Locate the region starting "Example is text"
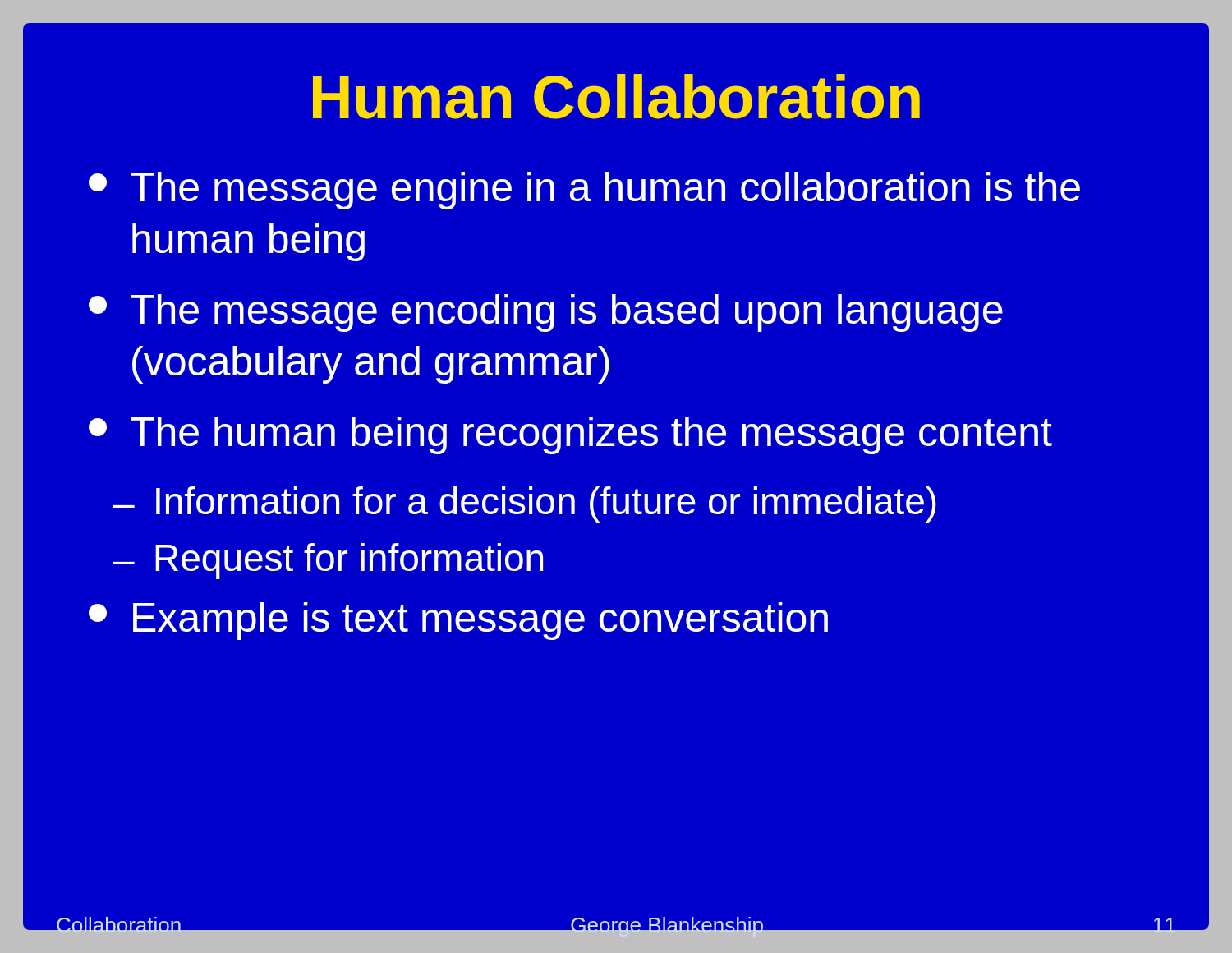The image size is (1232, 953). (624, 618)
